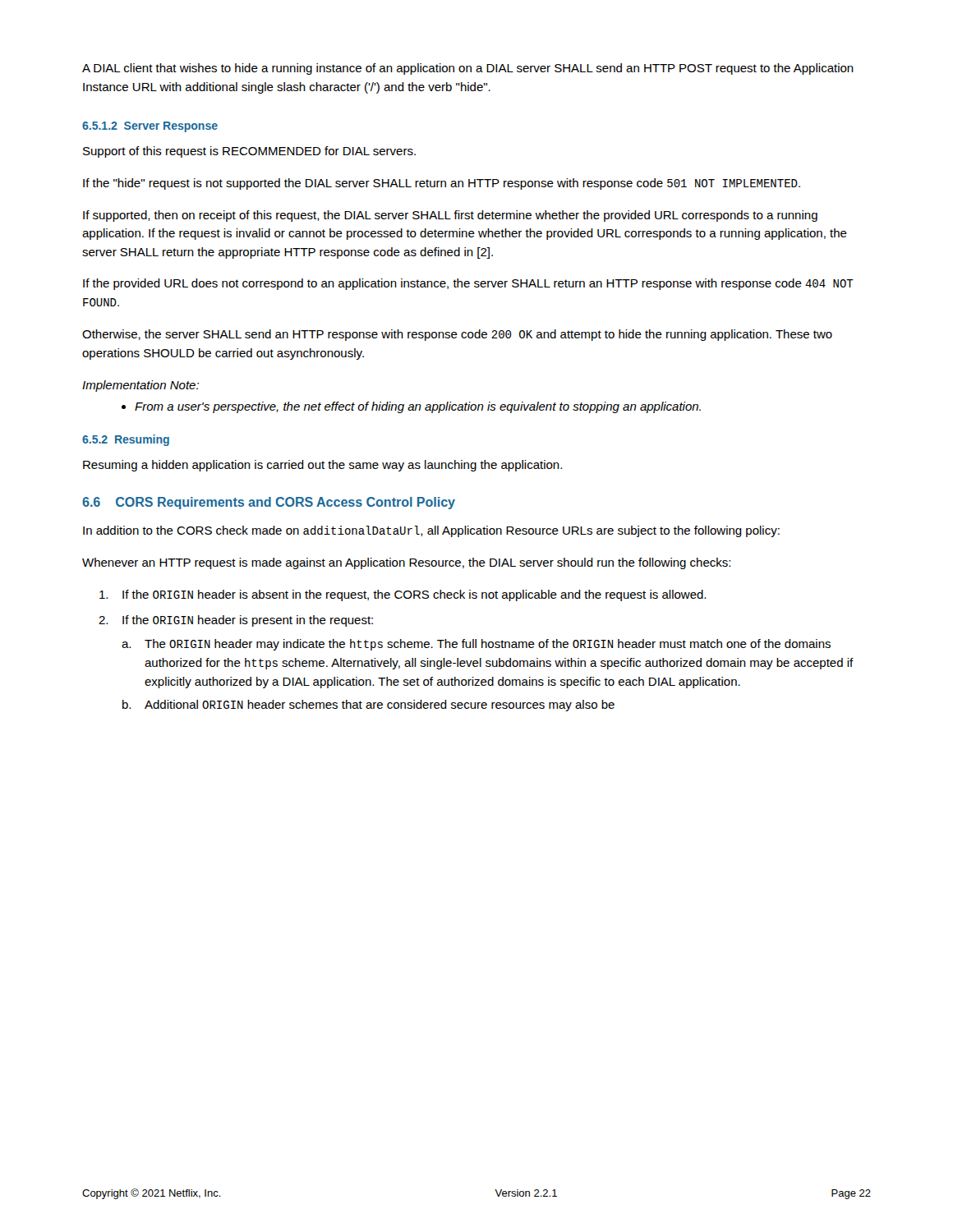
Task: Point to the block beginning "If the ORIGIN header is"
Action: (485, 595)
